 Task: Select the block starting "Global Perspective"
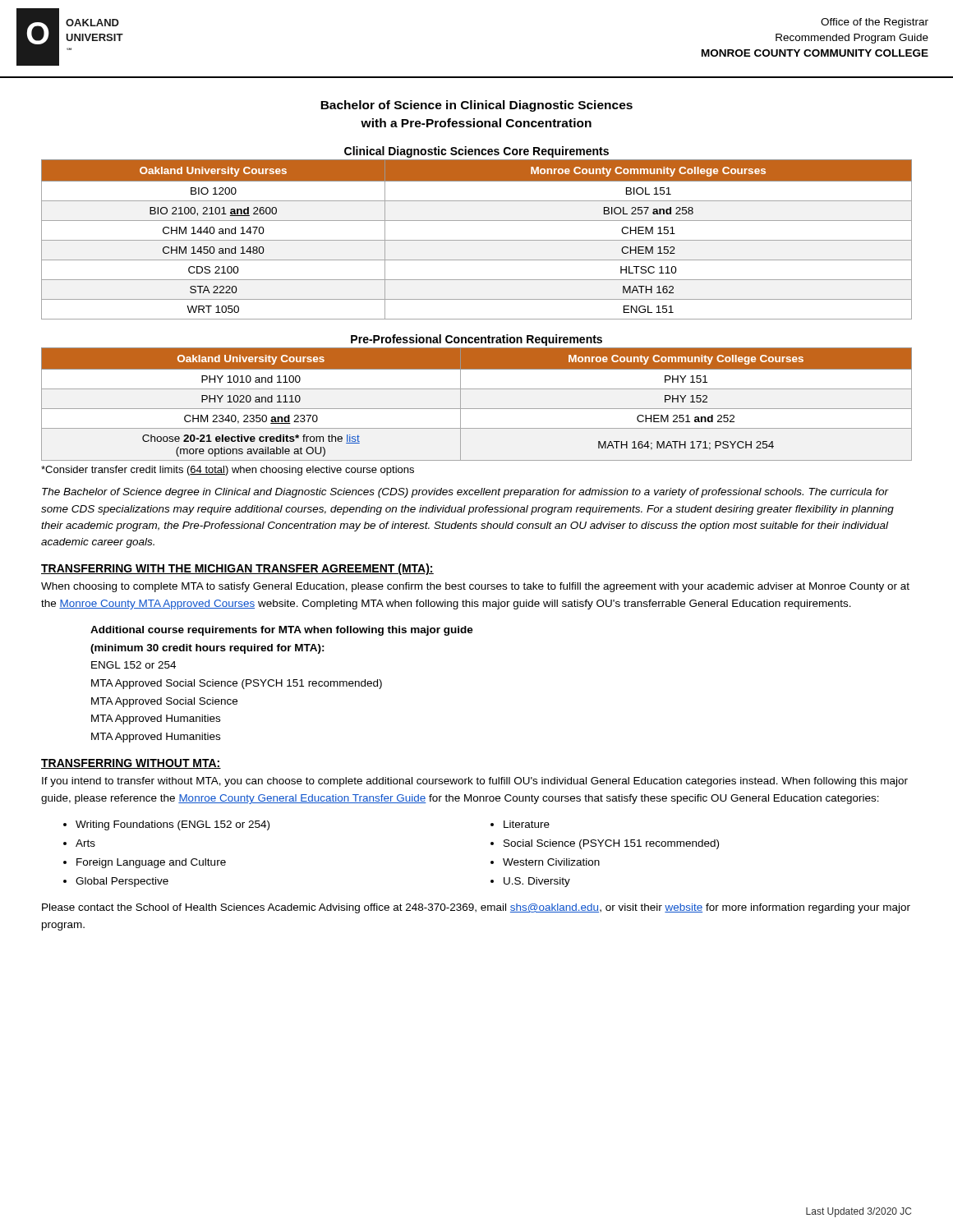tap(122, 881)
